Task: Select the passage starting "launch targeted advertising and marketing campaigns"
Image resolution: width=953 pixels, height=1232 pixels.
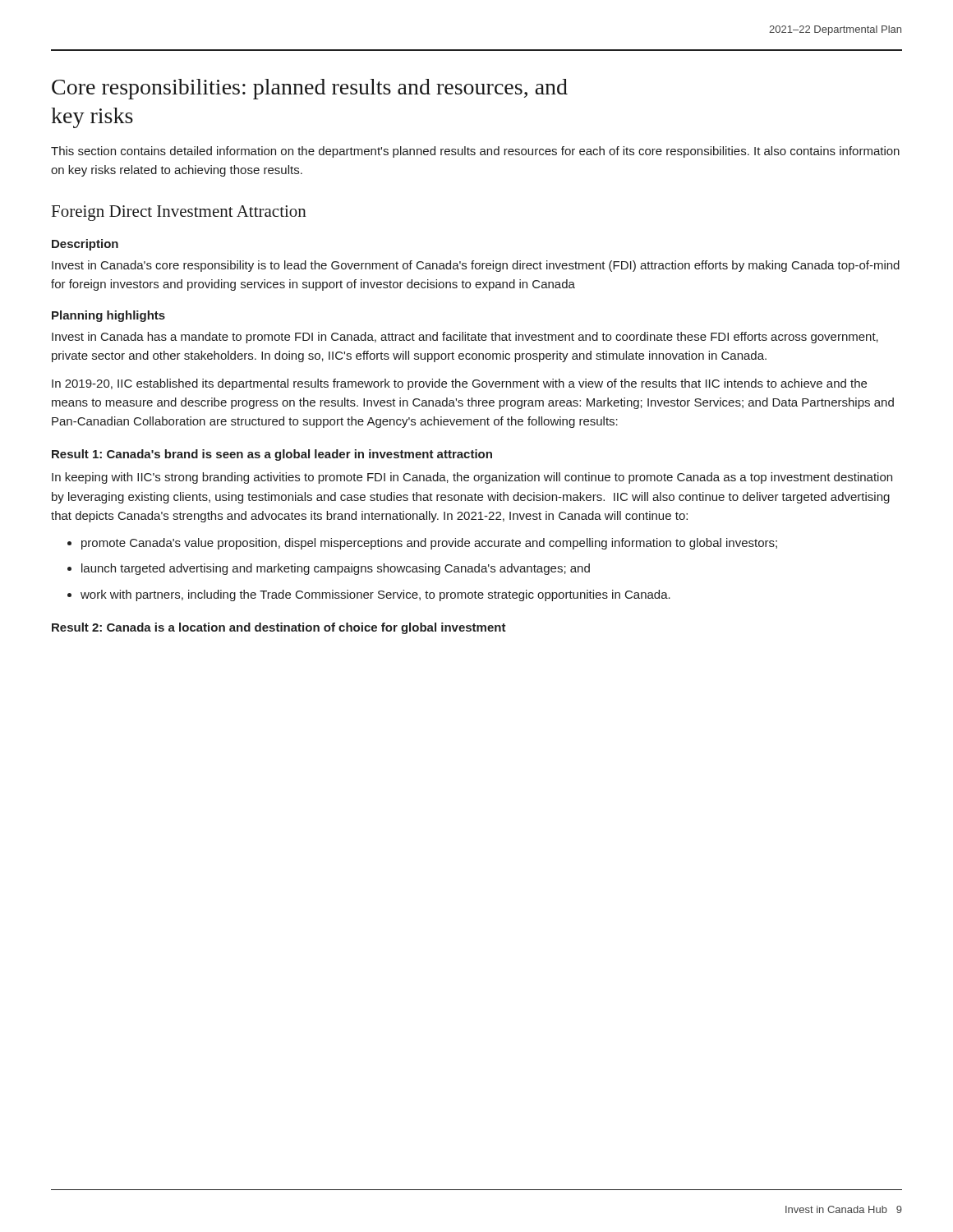Action: [336, 568]
